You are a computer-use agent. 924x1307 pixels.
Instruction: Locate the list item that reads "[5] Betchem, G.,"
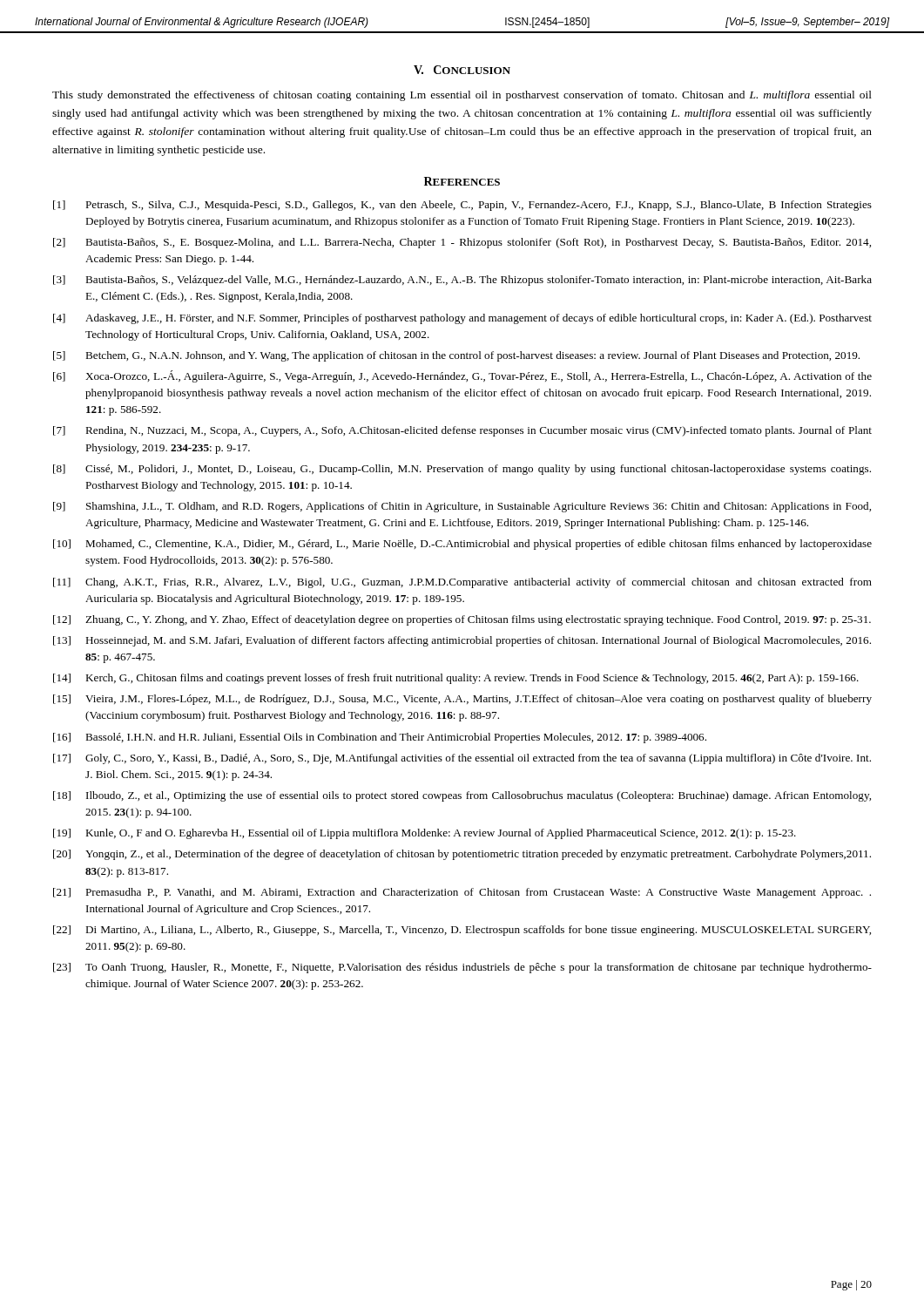point(462,355)
